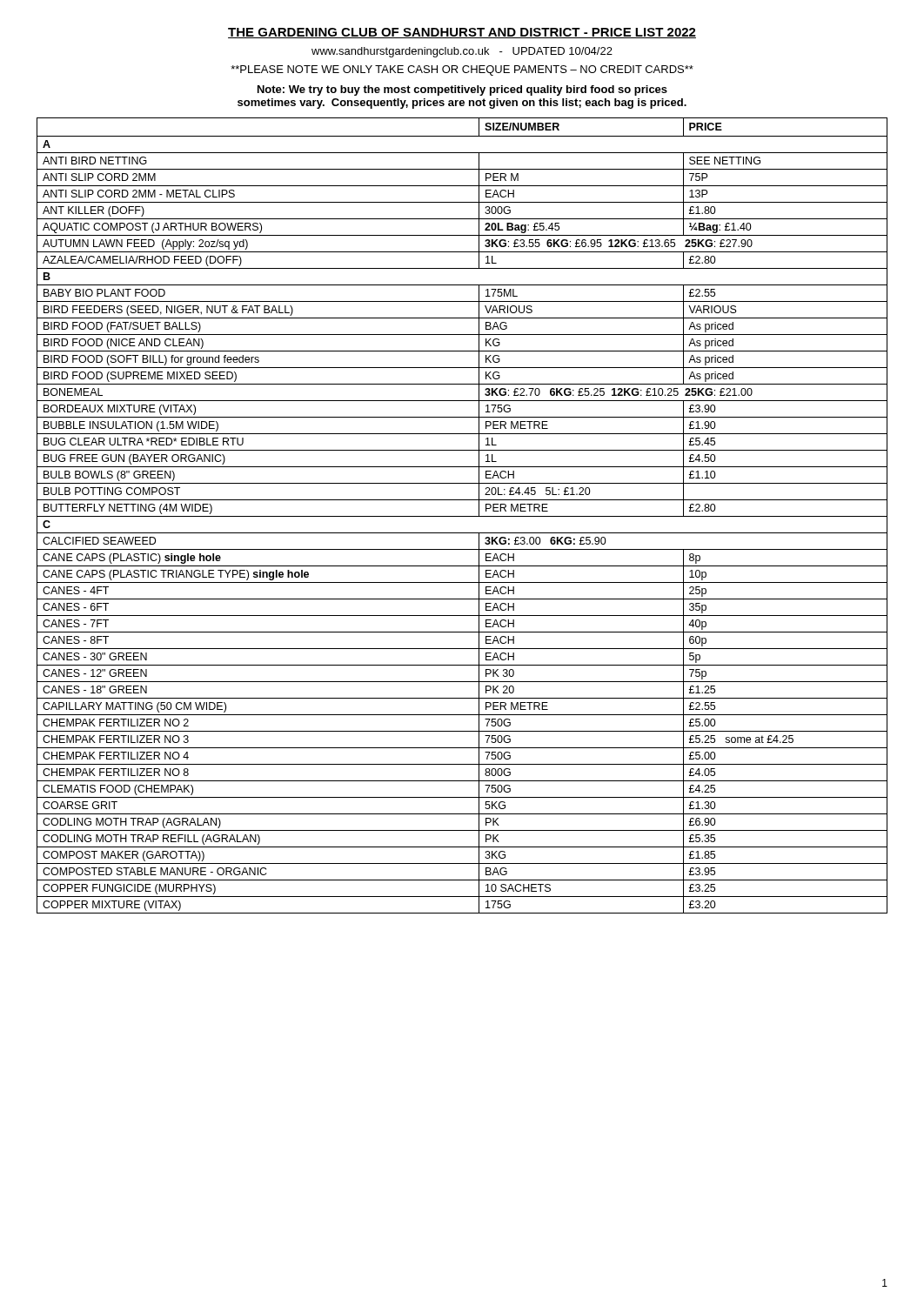Click the table
This screenshot has width=924, height=1305.
click(462, 515)
